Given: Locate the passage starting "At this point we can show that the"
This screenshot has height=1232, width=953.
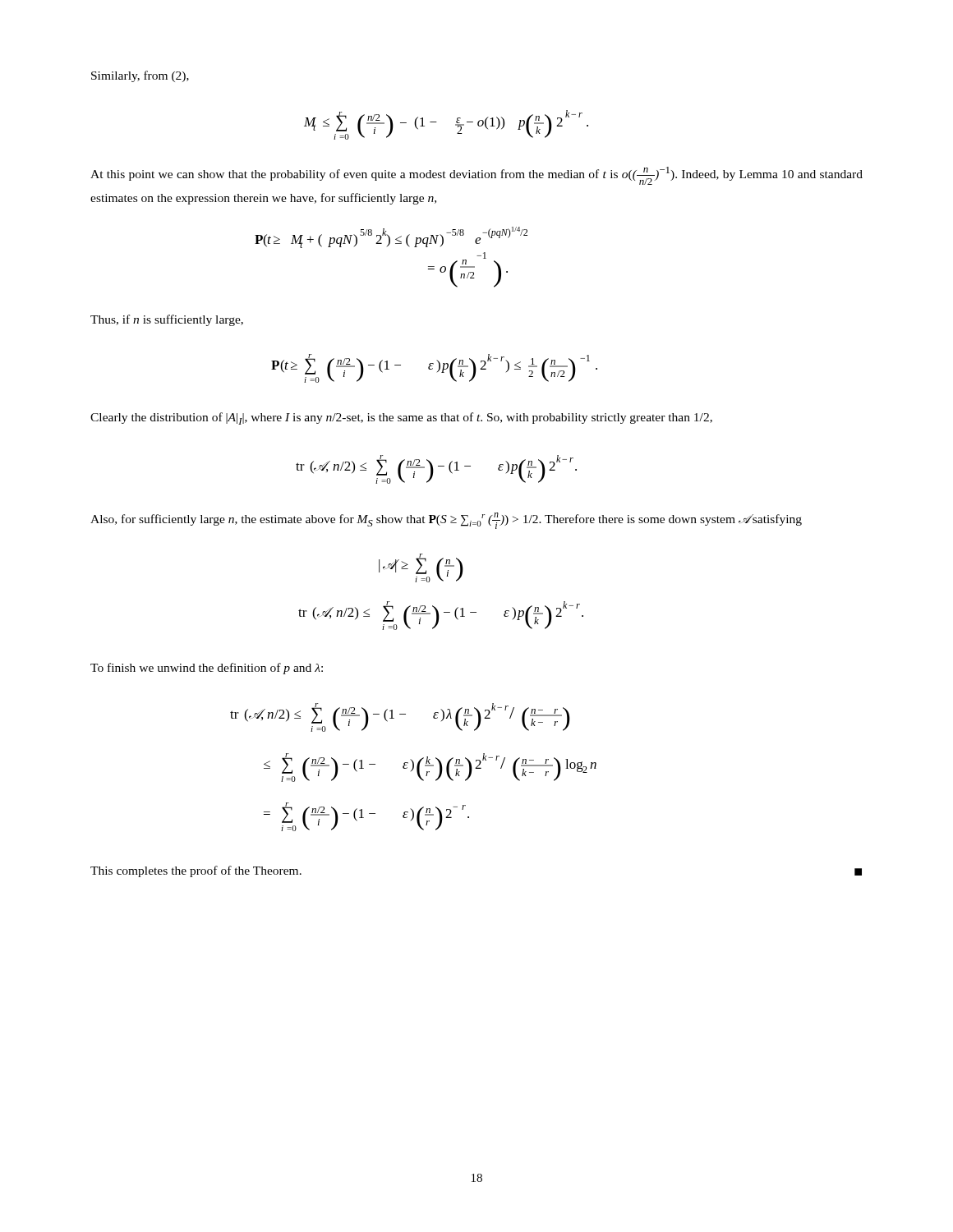Looking at the screenshot, I should 476,183.
